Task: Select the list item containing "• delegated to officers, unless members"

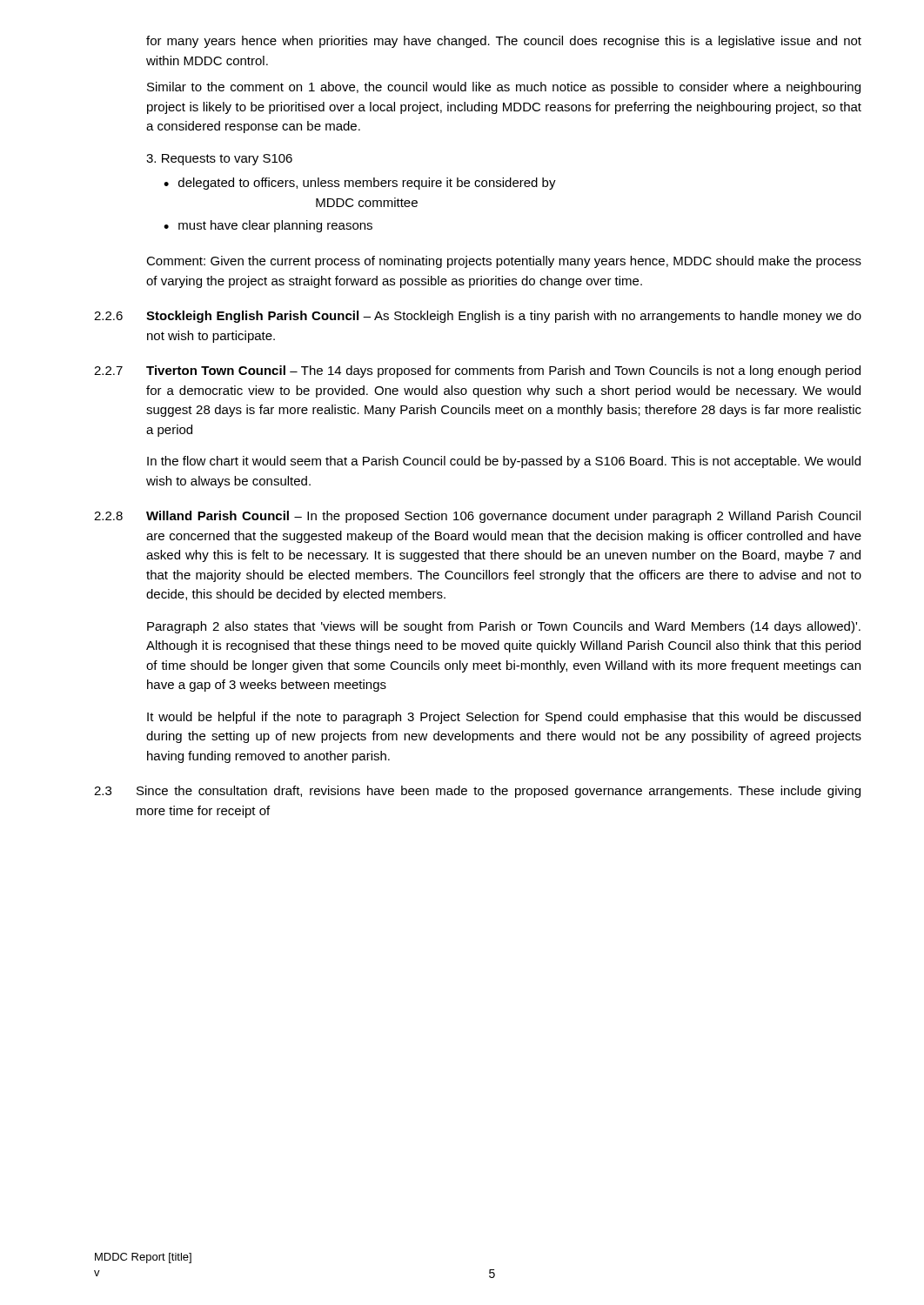Action: [504, 193]
